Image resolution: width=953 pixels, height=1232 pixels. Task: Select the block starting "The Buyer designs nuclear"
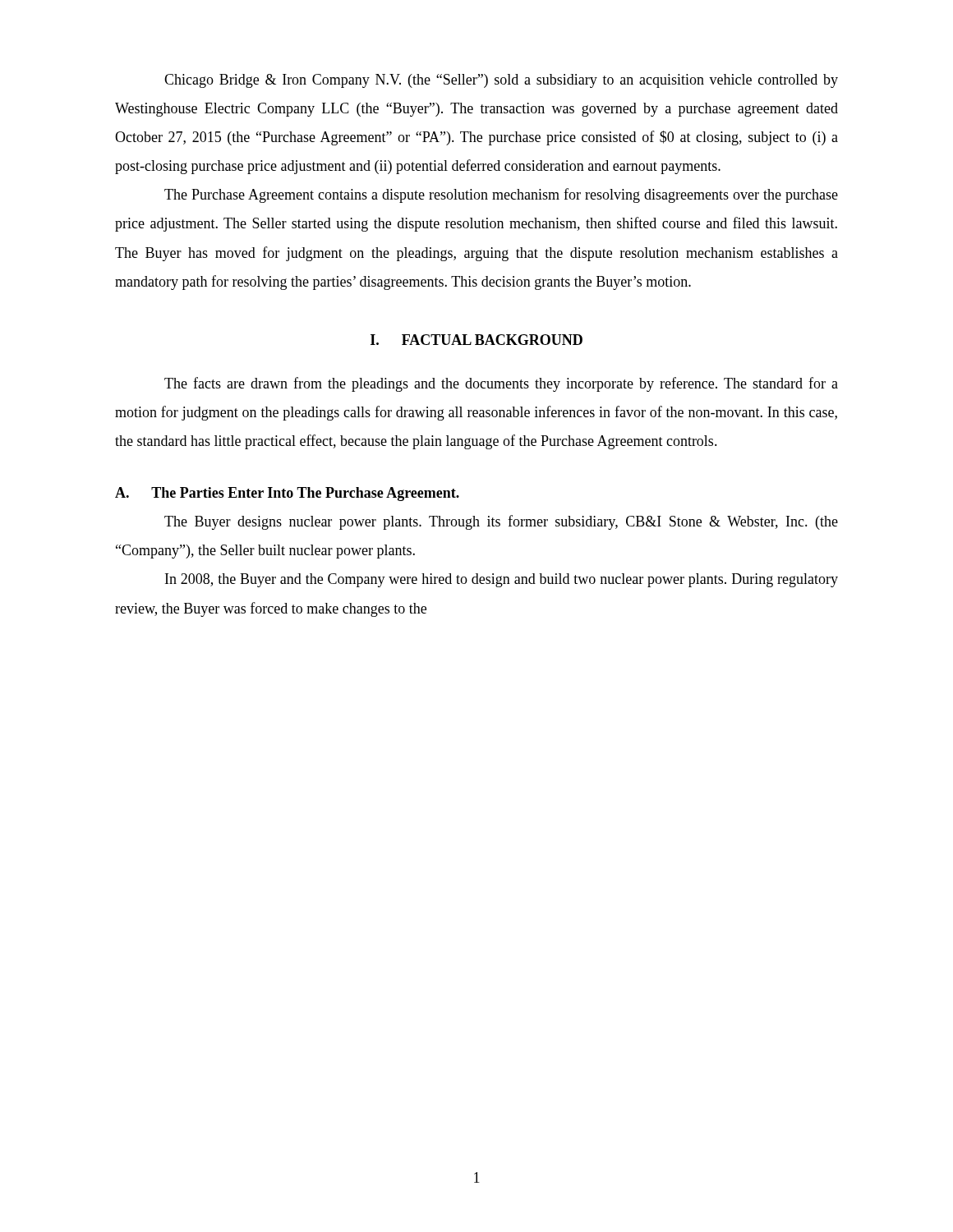coord(476,536)
